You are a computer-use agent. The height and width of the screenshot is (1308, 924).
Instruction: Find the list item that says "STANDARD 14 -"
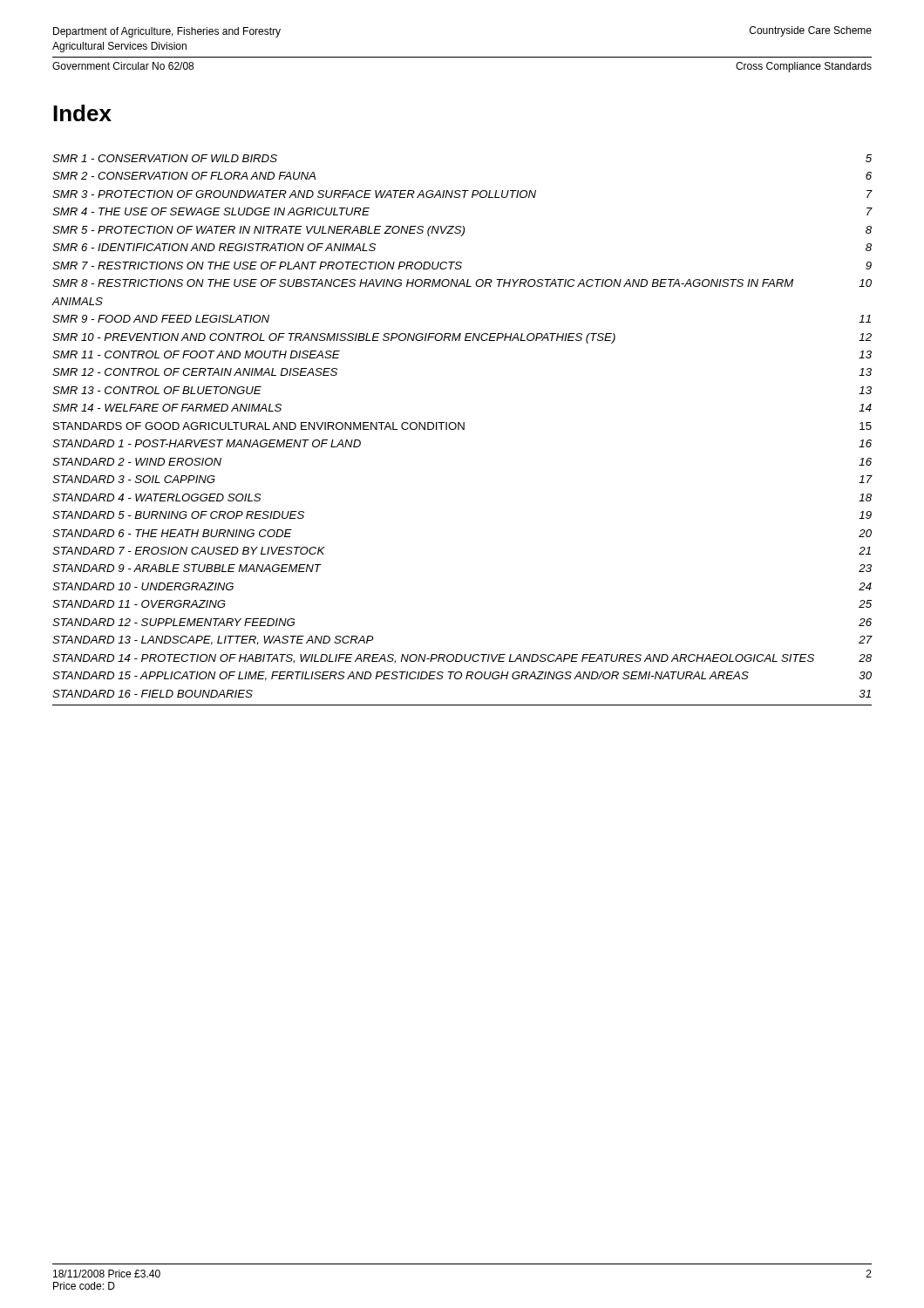click(462, 658)
